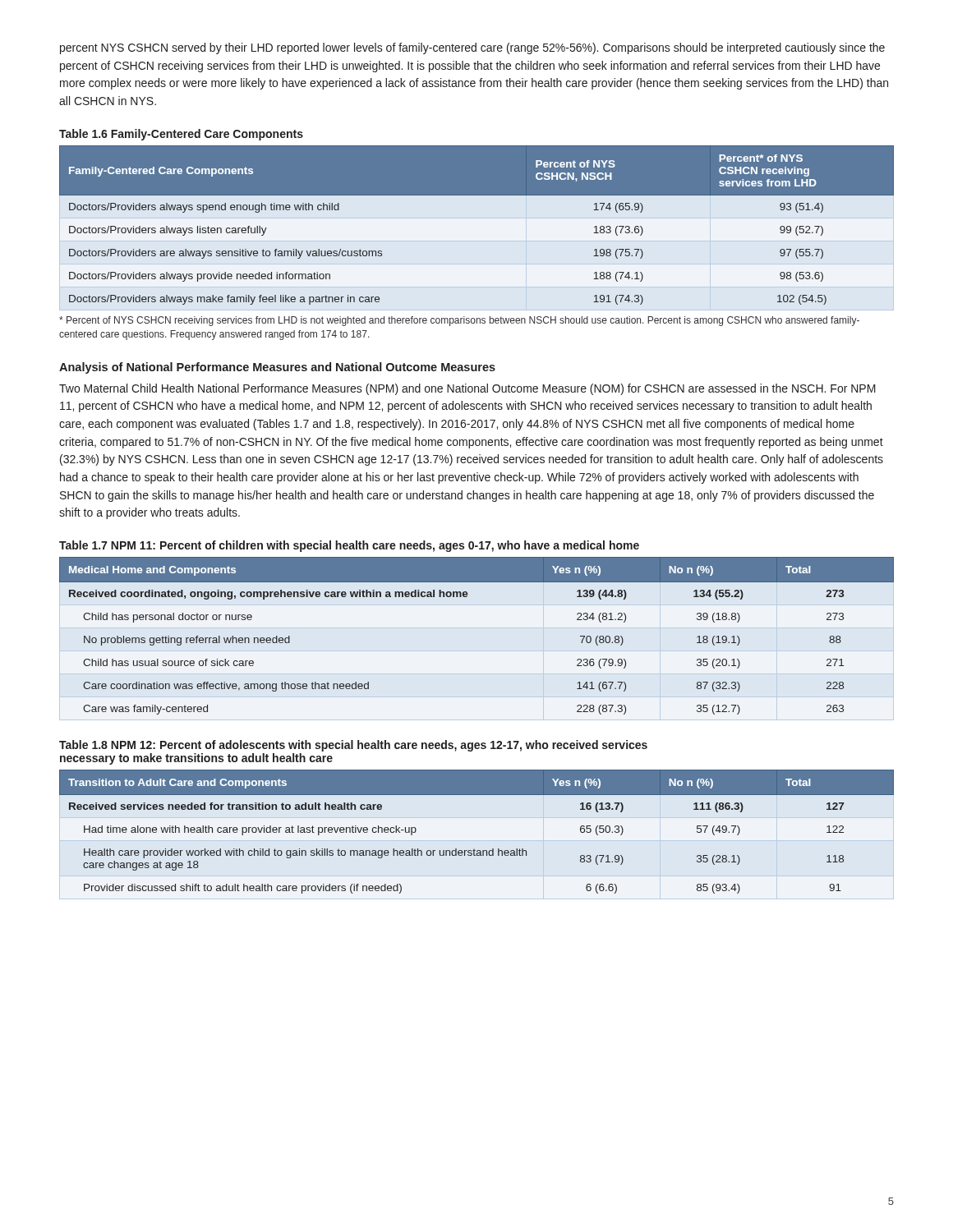Click on the table containing "Care was family-centered"
This screenshot has height=1232, width=953.
pos(476,639)
